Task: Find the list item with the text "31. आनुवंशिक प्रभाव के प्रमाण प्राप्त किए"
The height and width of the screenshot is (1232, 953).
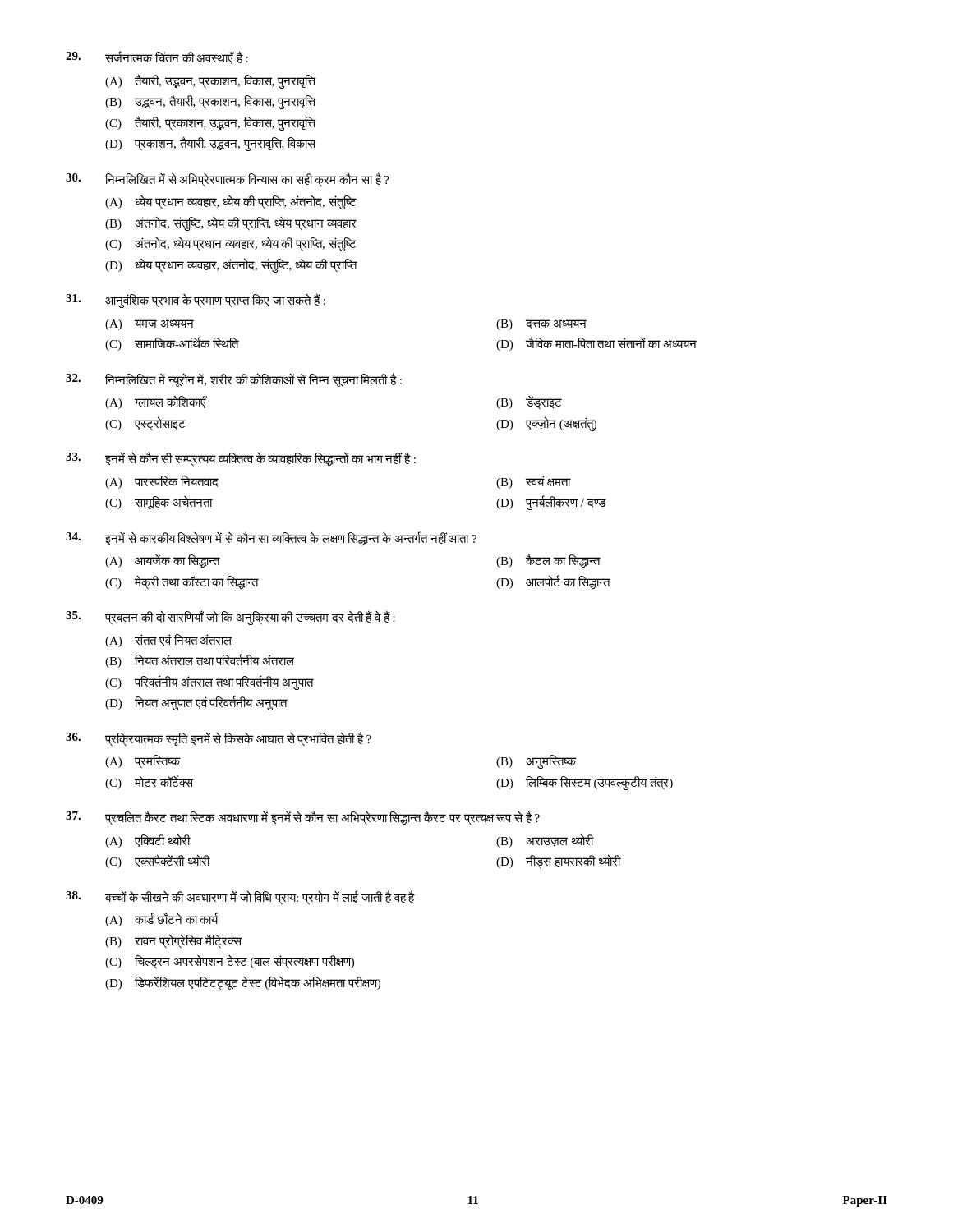Action: pyautogui.click(x=196, y=301)
